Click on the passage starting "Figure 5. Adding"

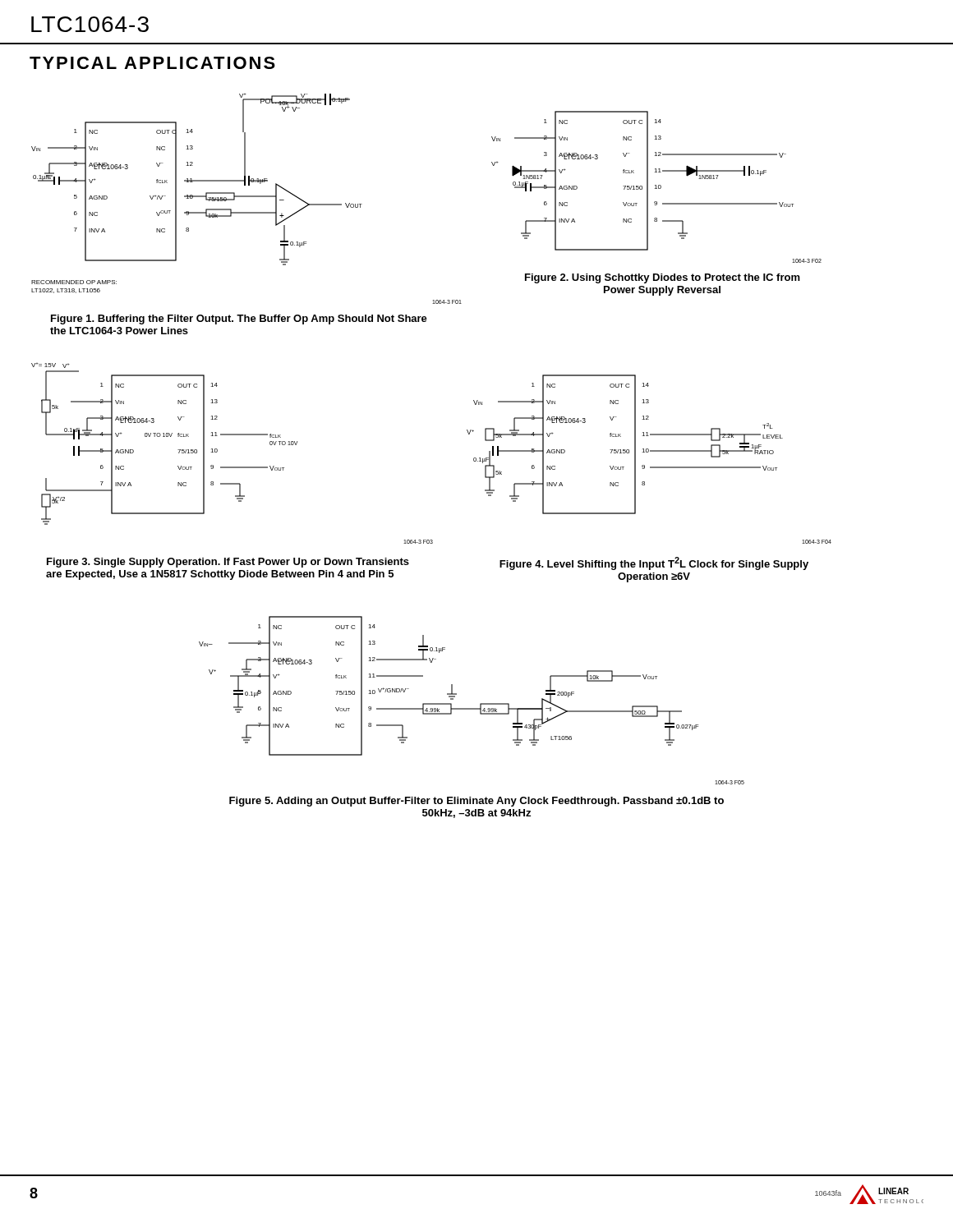476,807
